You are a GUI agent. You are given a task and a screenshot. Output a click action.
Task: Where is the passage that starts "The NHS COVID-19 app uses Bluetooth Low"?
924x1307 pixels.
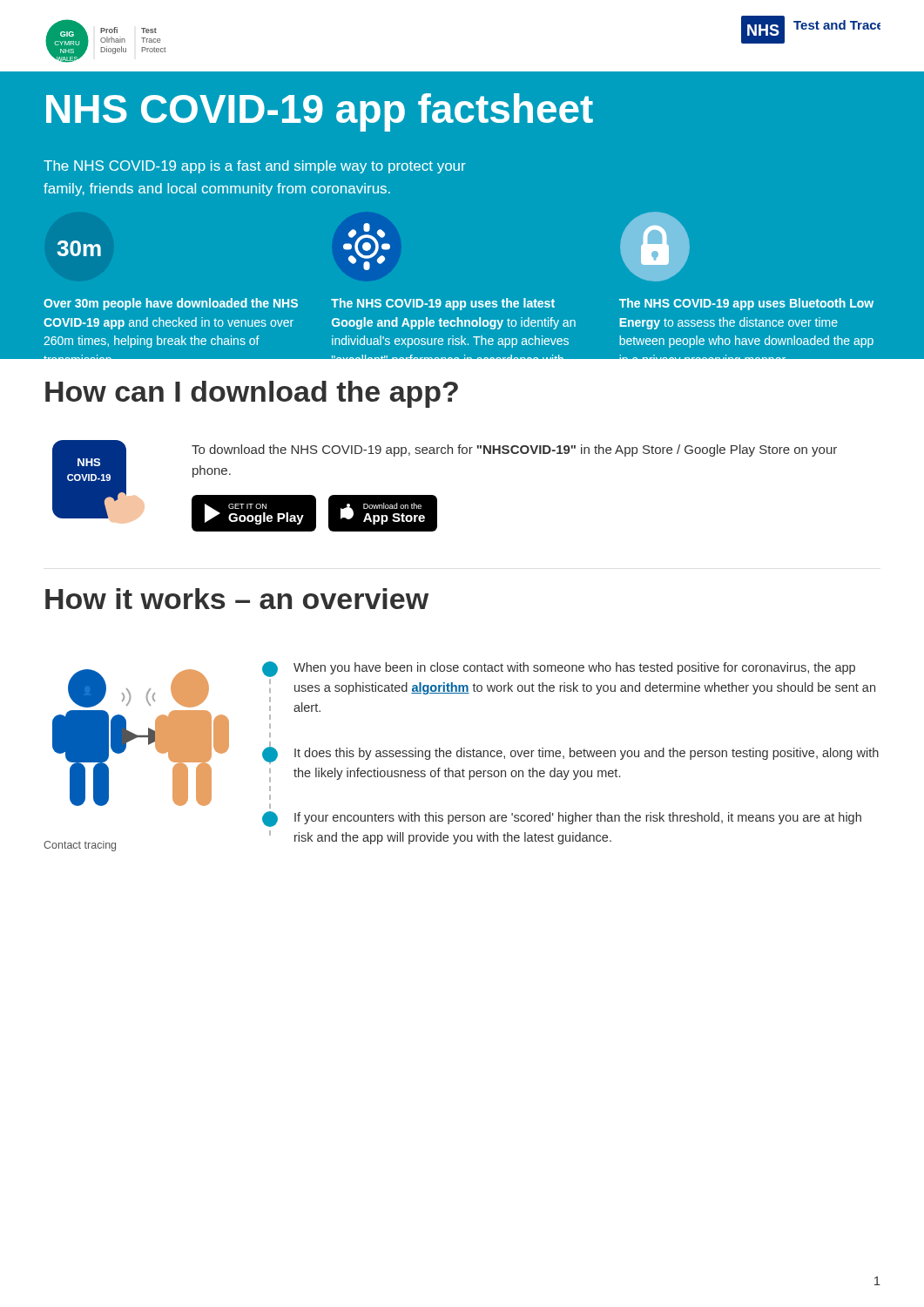(x=750, y=332)
